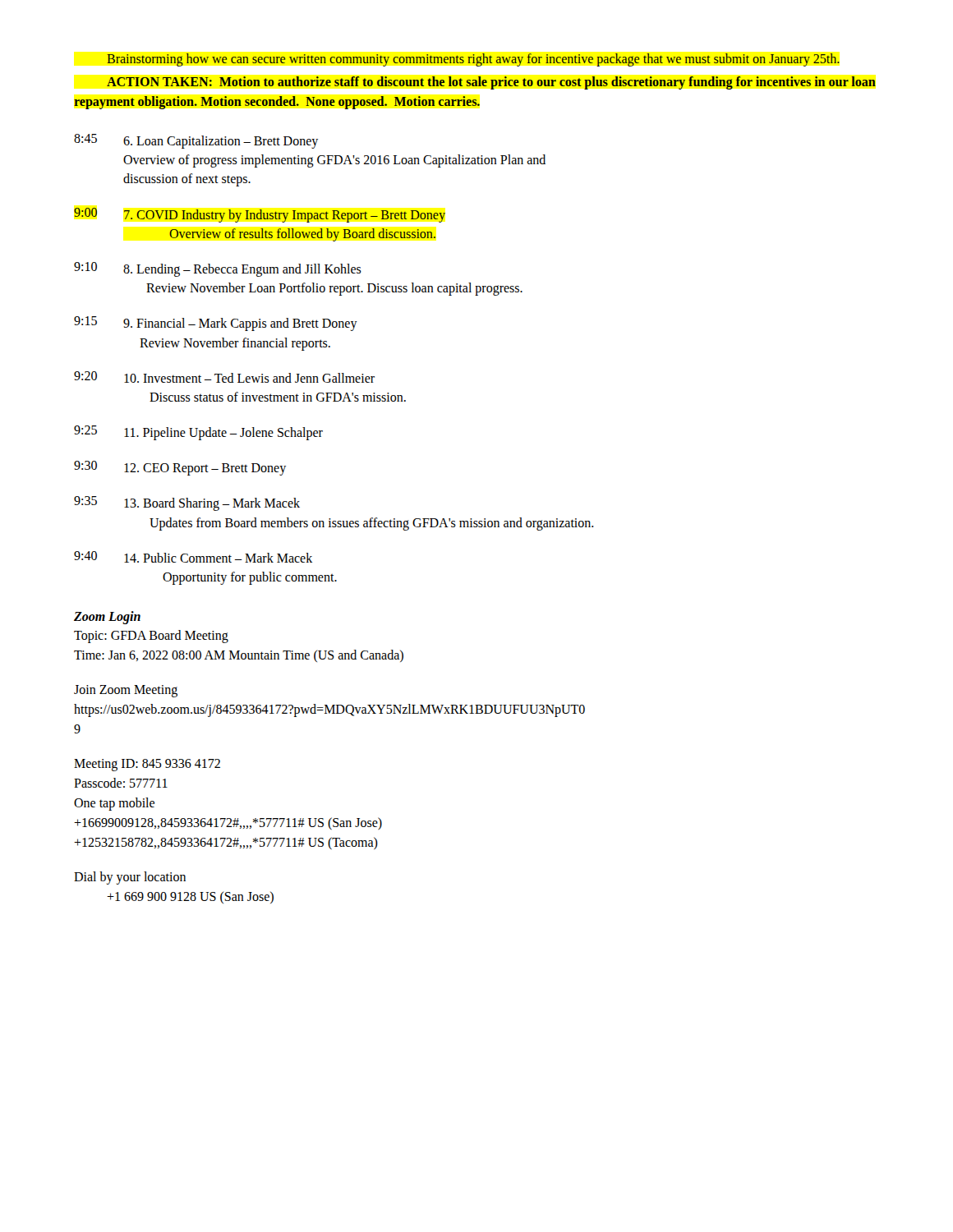953x1232 pixels.
Task: Where is the passage that starts "Dial by your"?
Action: click(174, 887)
